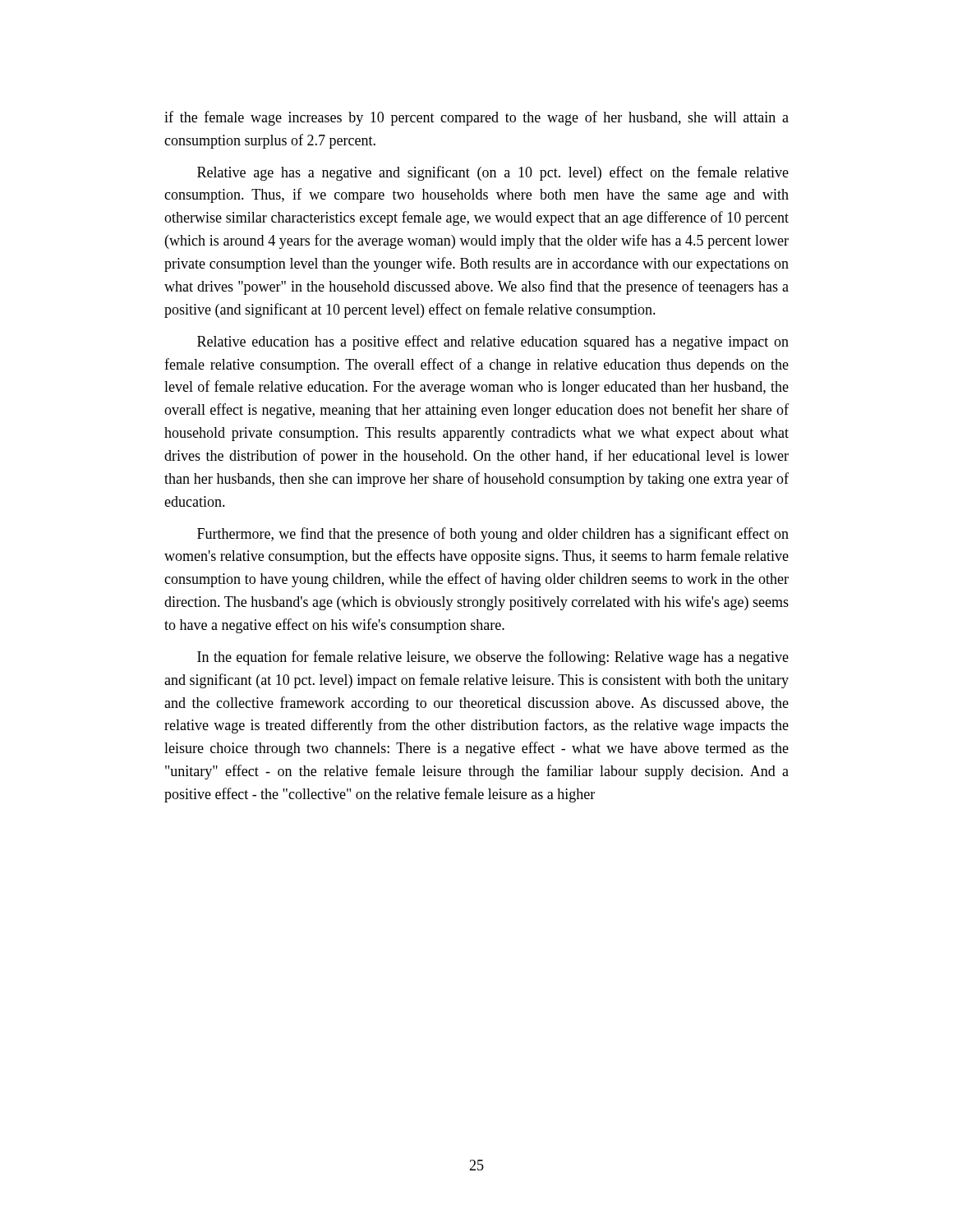
Task: Click on the block starting "Furthermore, we find that the presence of both"
Action: click(476, 579)
